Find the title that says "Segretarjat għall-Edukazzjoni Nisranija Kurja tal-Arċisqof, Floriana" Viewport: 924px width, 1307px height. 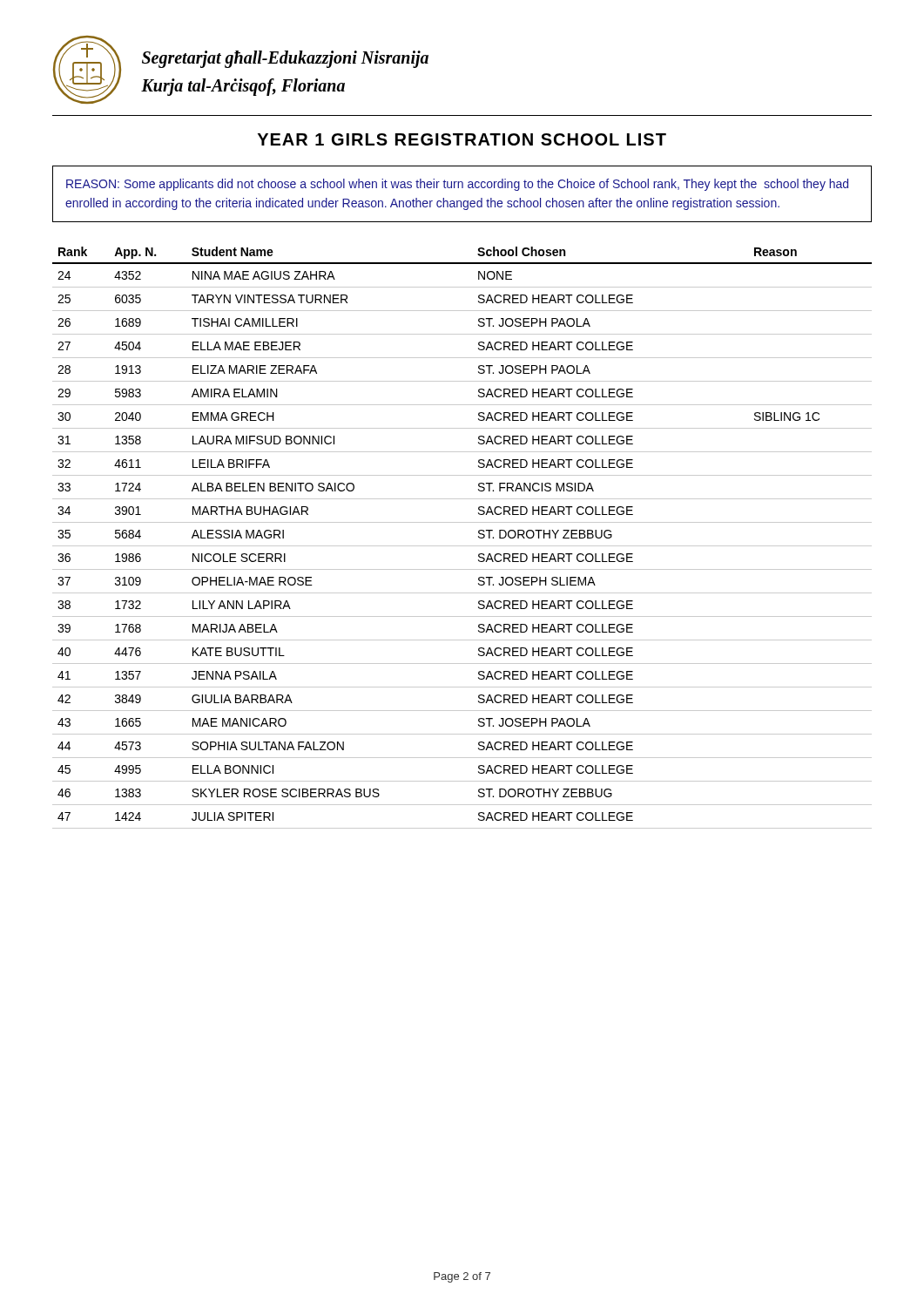click(285, 71)
